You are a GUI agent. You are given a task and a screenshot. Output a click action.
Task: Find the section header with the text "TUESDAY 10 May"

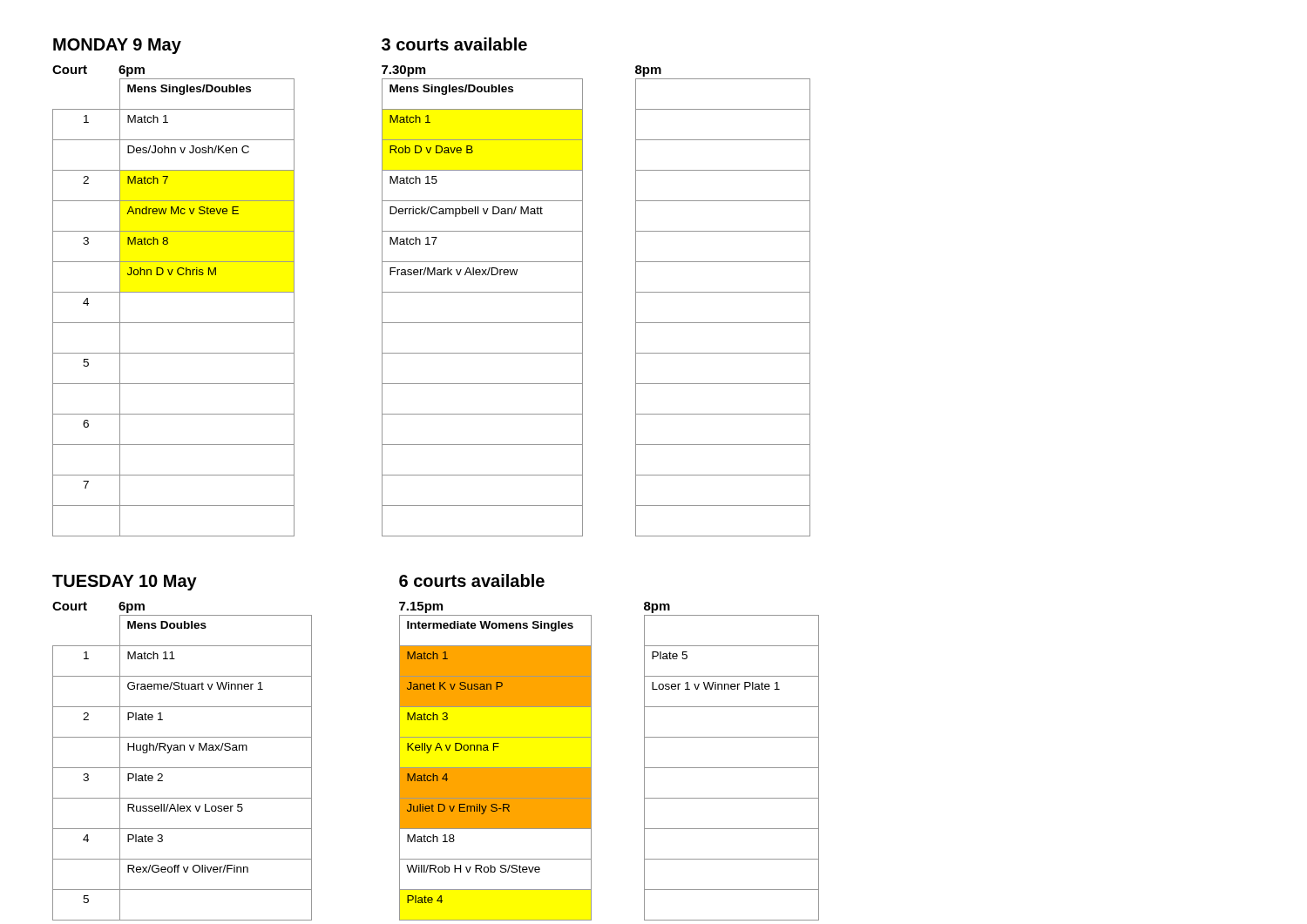(124, 581)
